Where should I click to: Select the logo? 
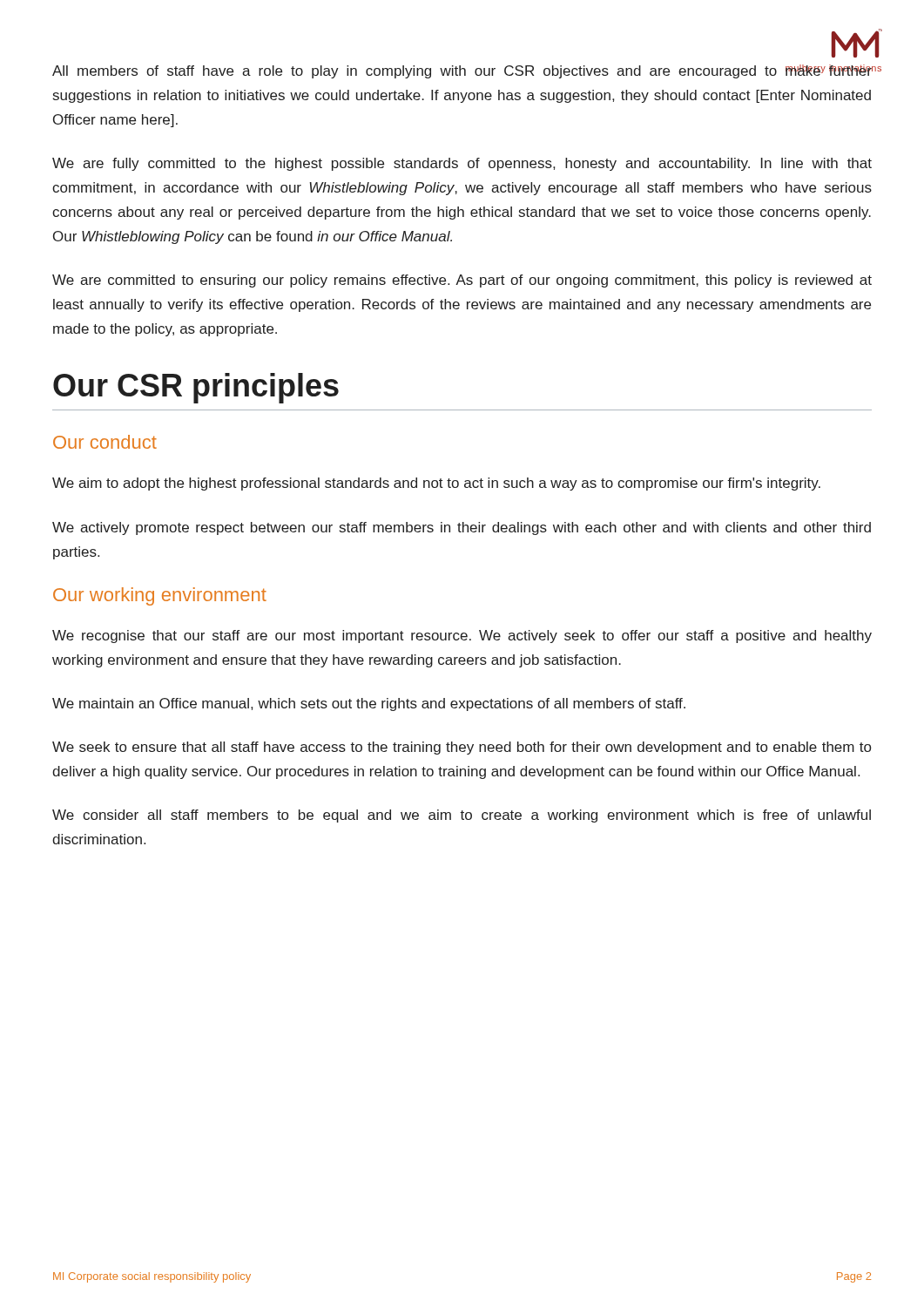click(834, 49)
